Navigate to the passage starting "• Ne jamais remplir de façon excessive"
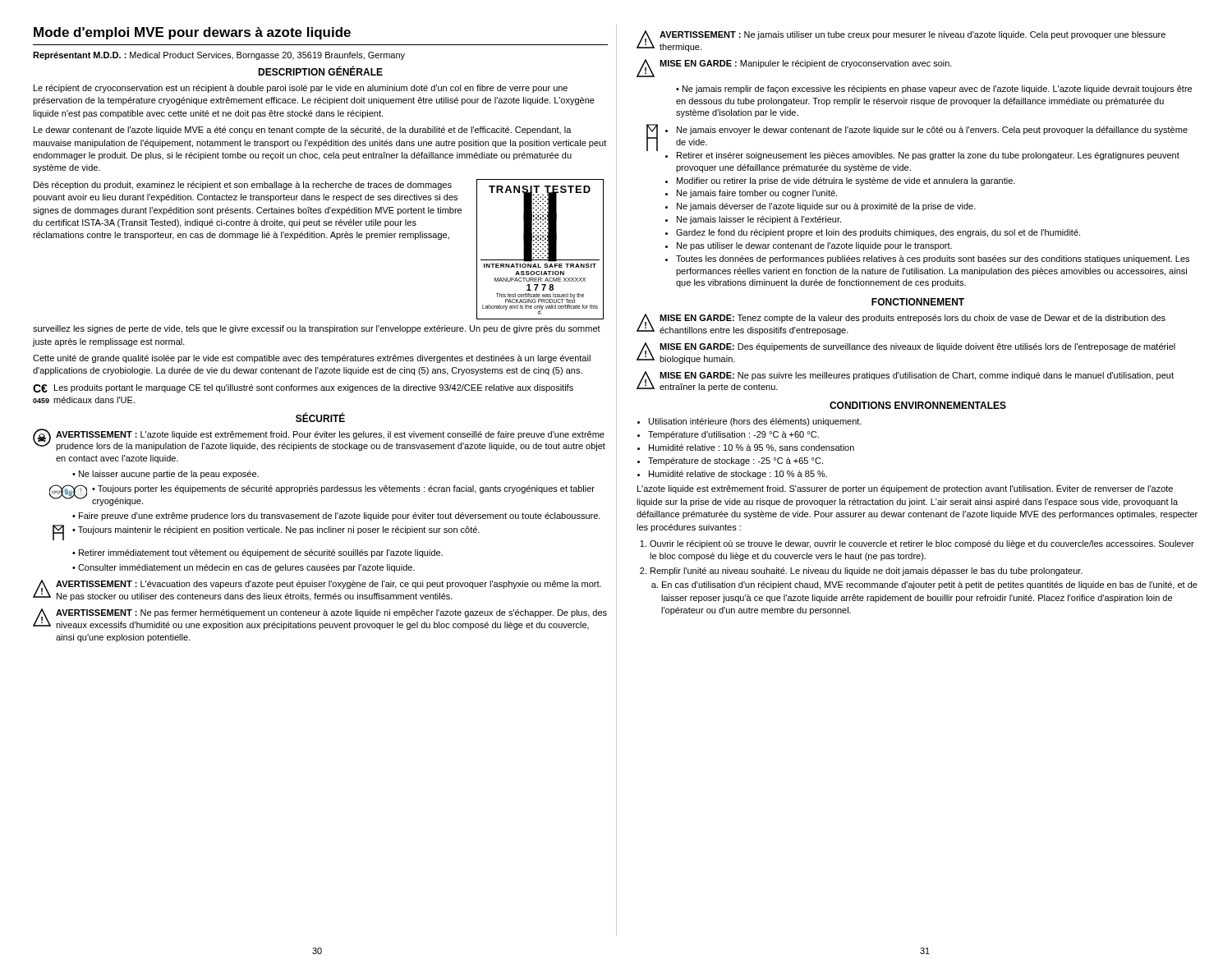1232x964 pixels. pos(926,101)
